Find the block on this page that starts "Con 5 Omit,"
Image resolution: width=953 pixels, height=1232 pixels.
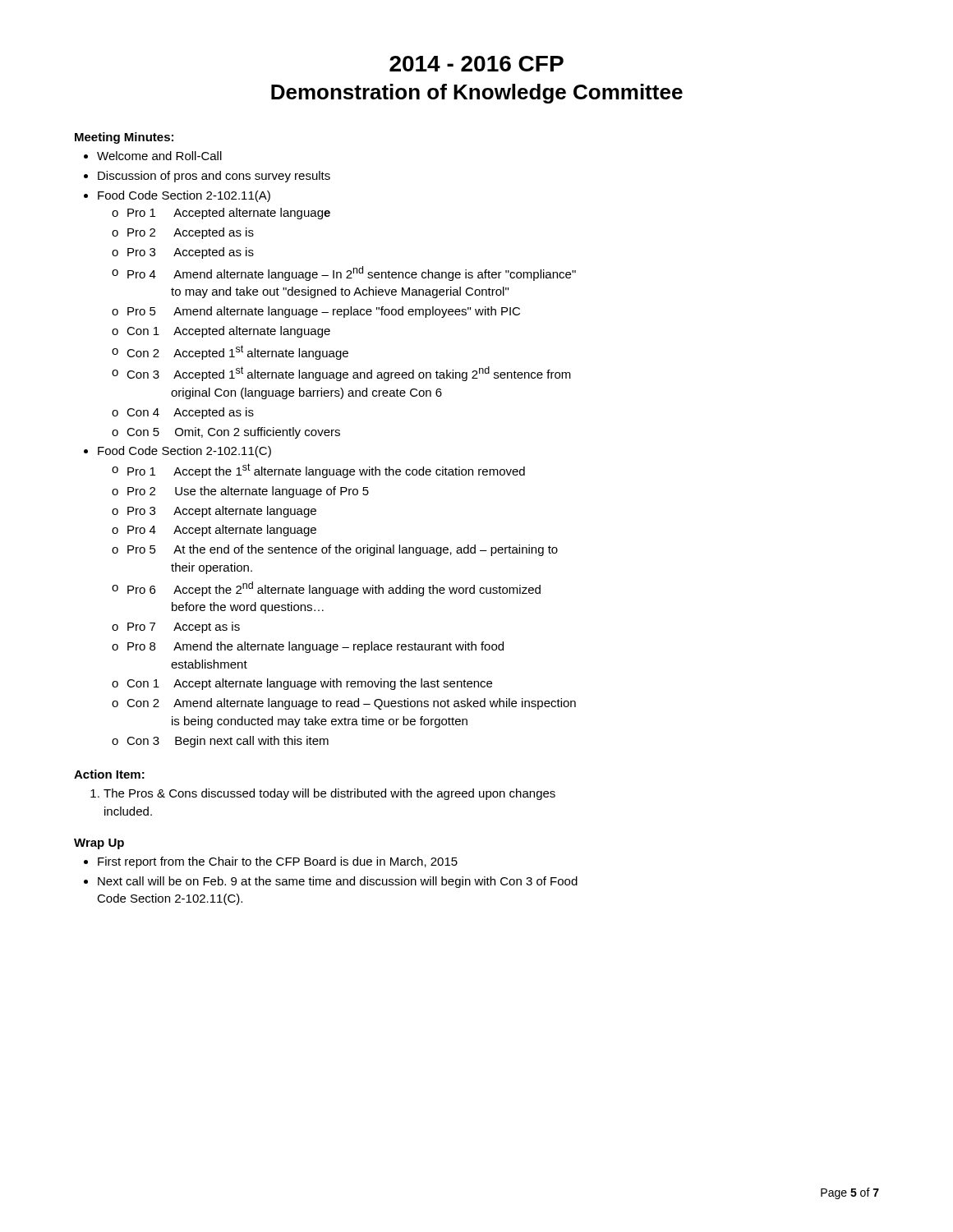point(234,432)
